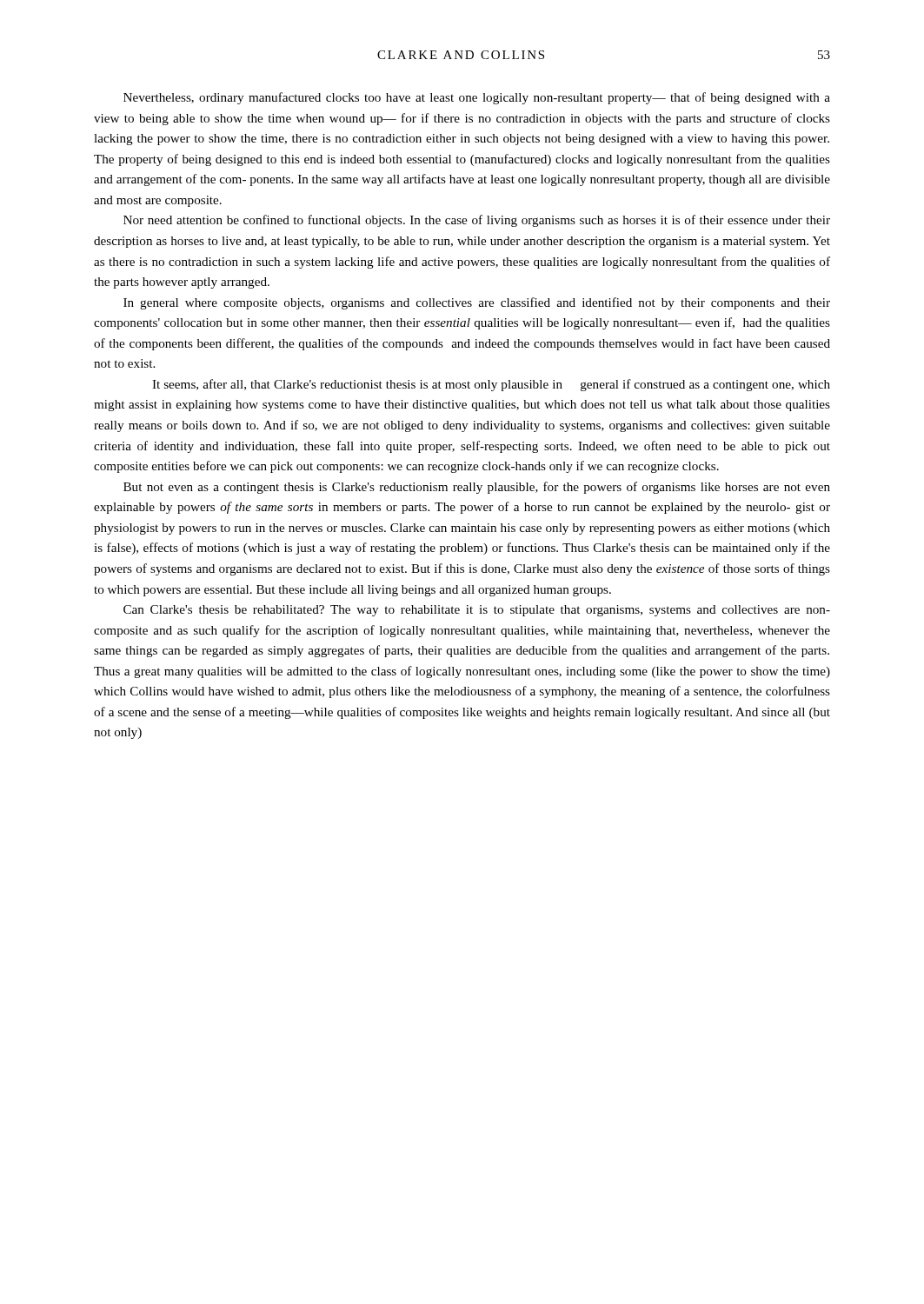
Task: Select the text block starting "Nevertheless, ordinary manufactured clocks too have at"
Action: [462, 148]
